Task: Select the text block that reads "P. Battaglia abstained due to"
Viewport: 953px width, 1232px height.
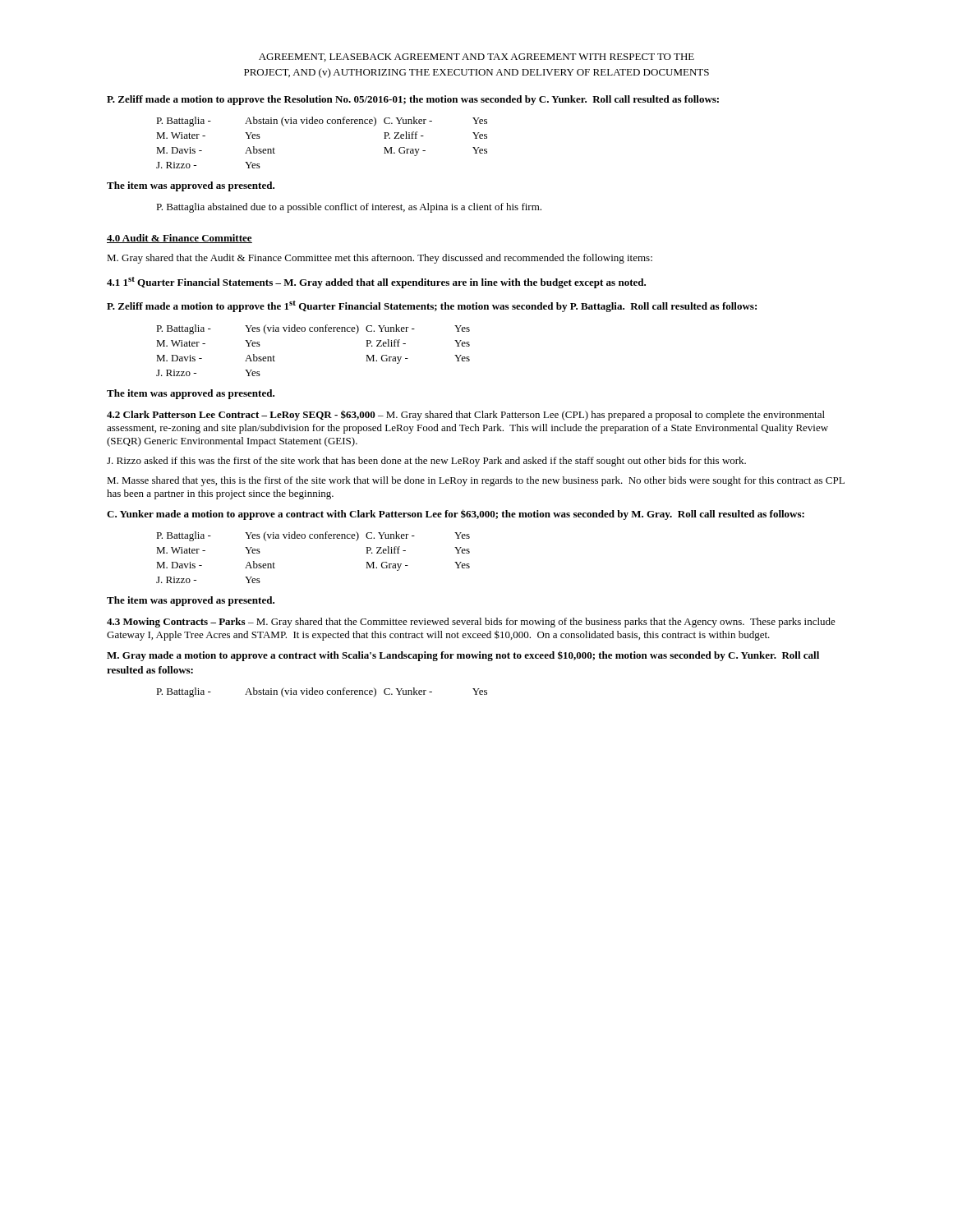Action: coord(349,206)
